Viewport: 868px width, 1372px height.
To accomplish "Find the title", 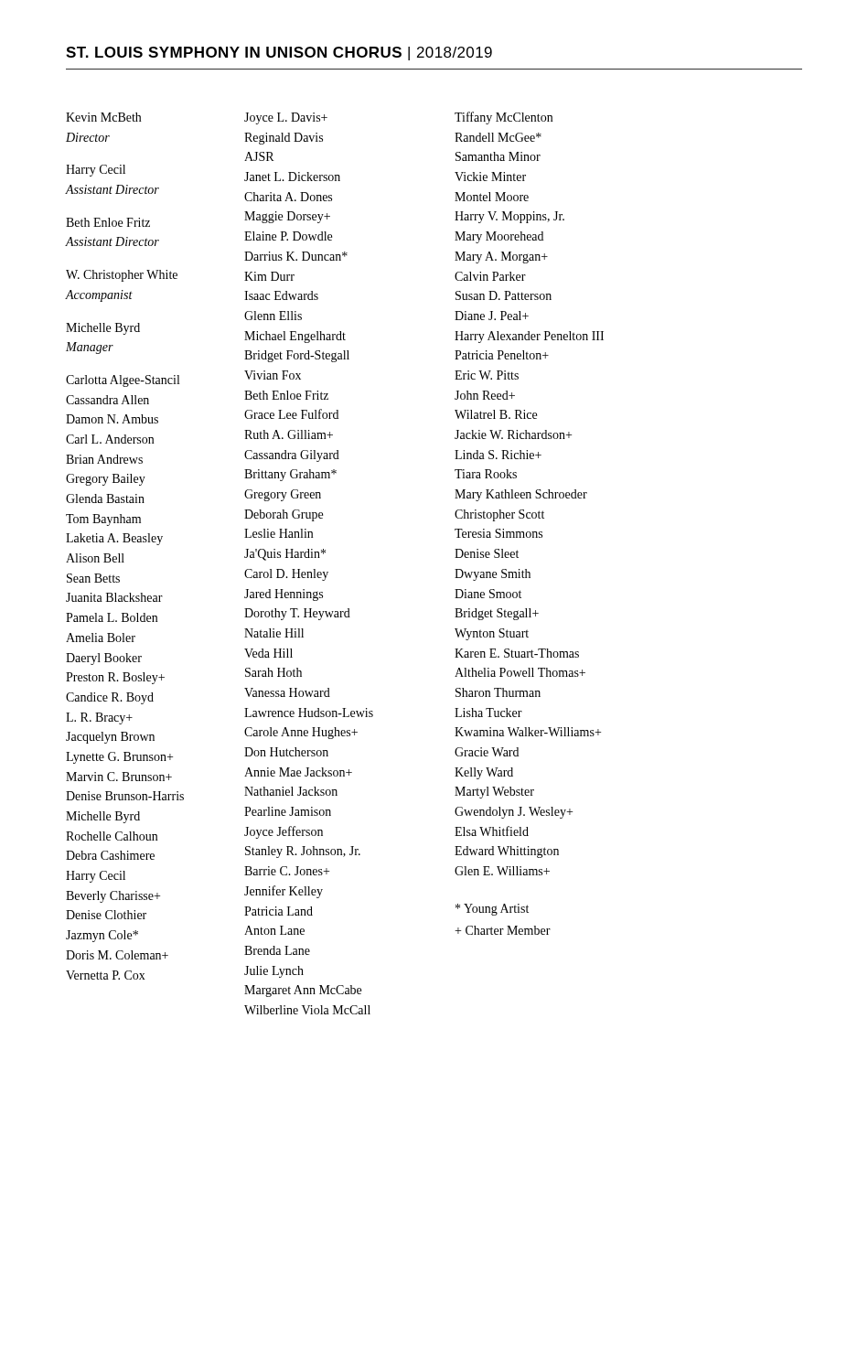I will (279, 53).
